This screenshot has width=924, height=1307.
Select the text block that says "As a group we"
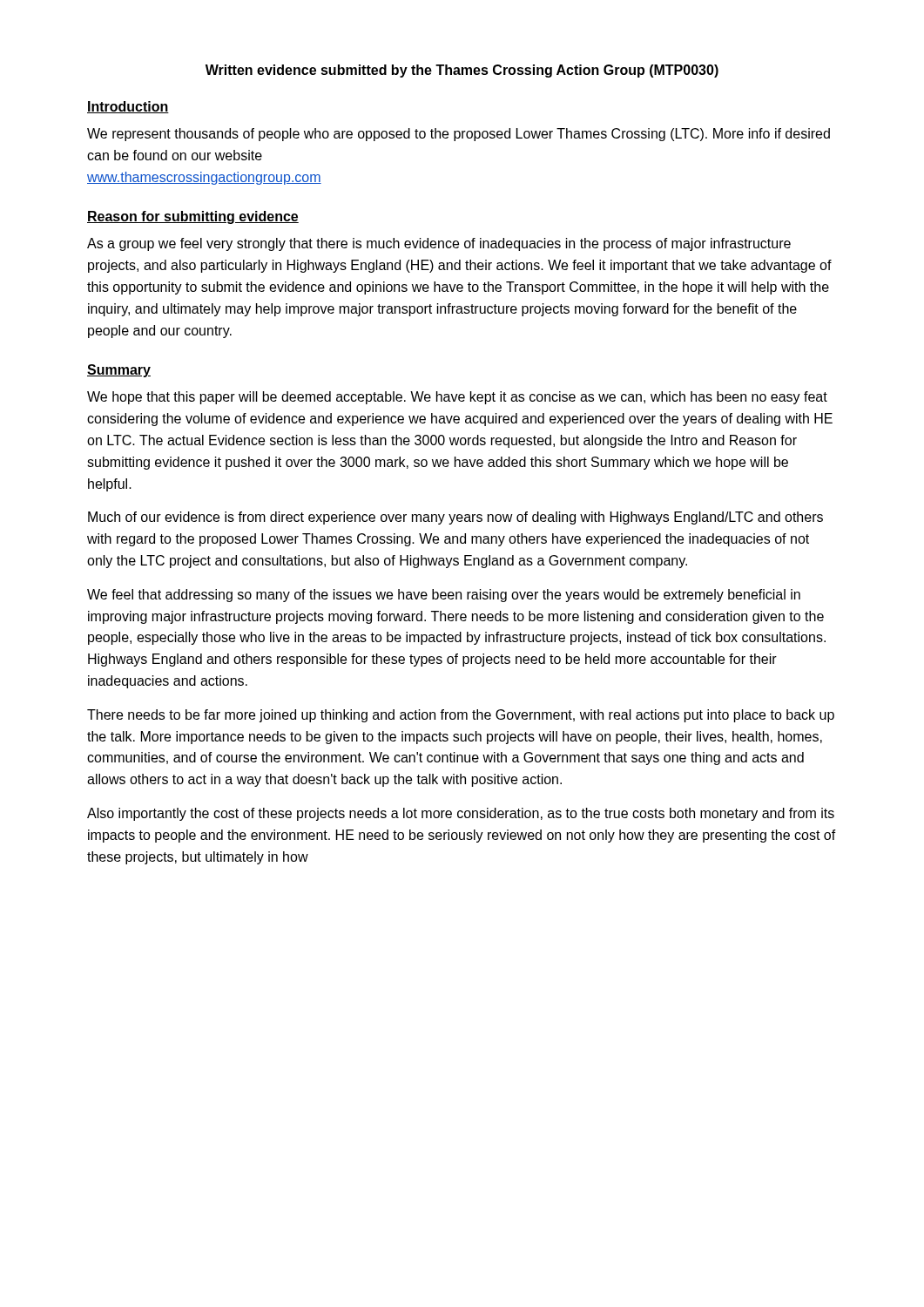(x=462, y=288)
